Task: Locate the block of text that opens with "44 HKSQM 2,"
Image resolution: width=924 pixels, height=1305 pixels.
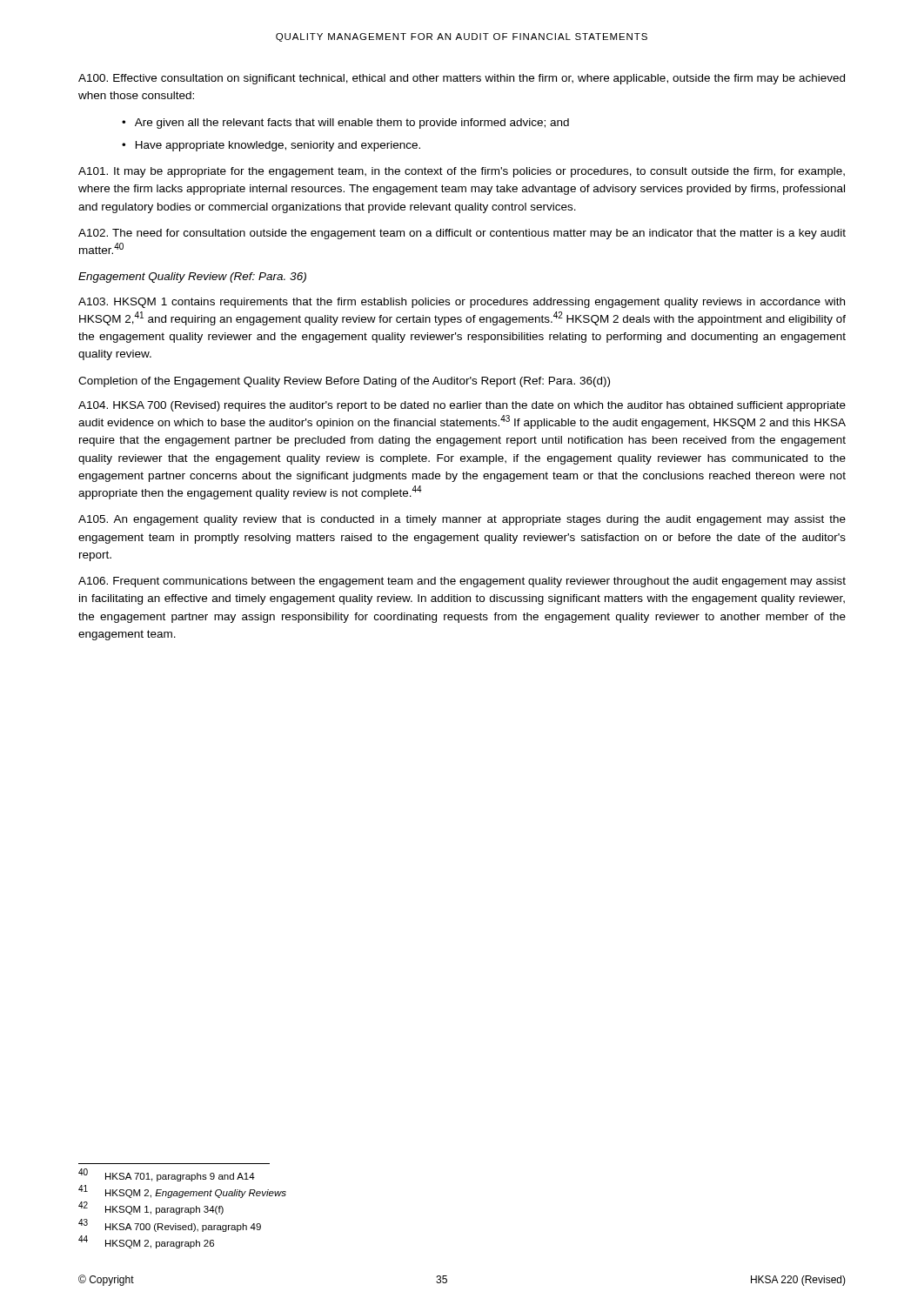Action: tap(146, 1242)
